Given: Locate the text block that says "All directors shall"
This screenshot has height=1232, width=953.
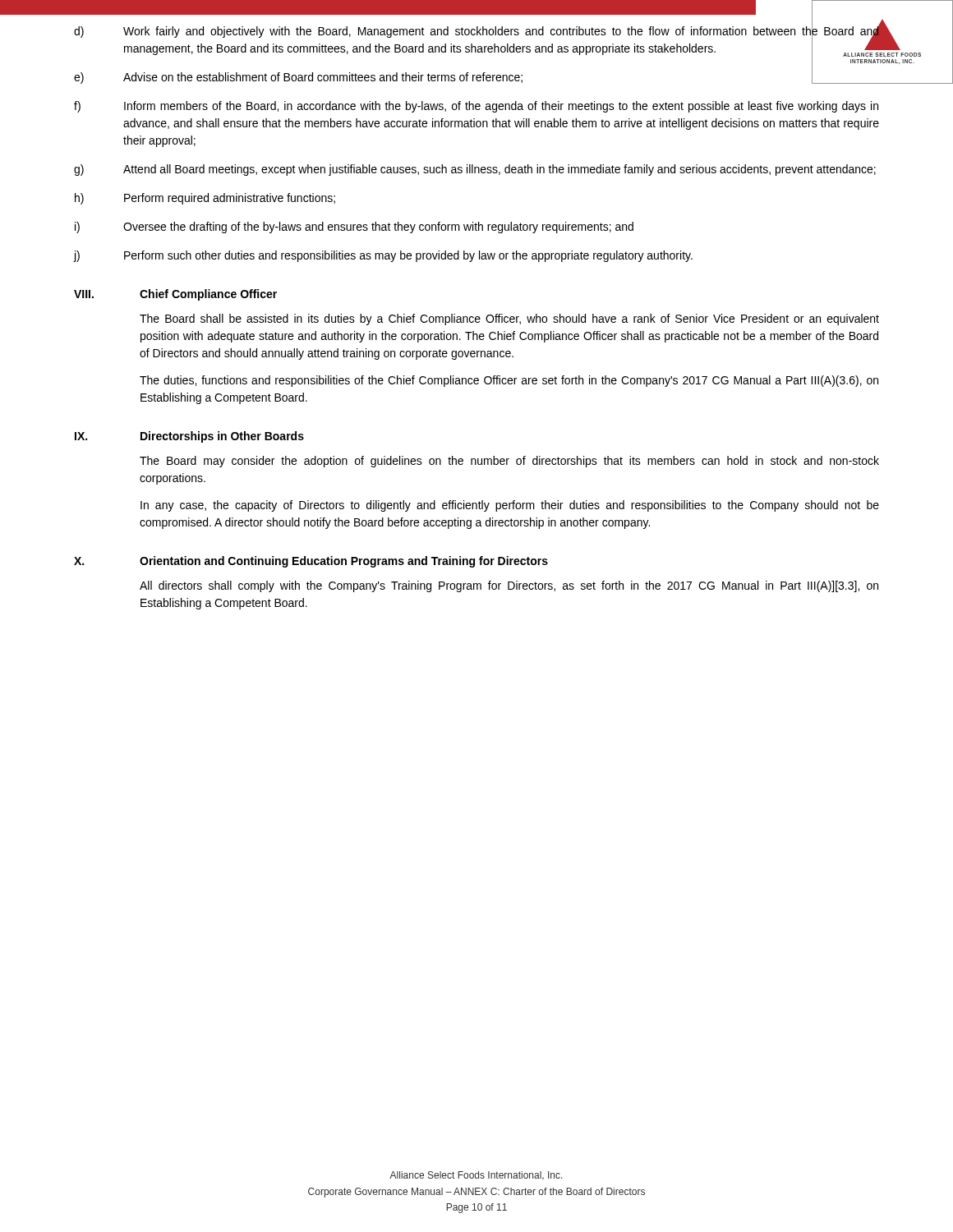Looking at the screenshot, I should pos(509,594).
